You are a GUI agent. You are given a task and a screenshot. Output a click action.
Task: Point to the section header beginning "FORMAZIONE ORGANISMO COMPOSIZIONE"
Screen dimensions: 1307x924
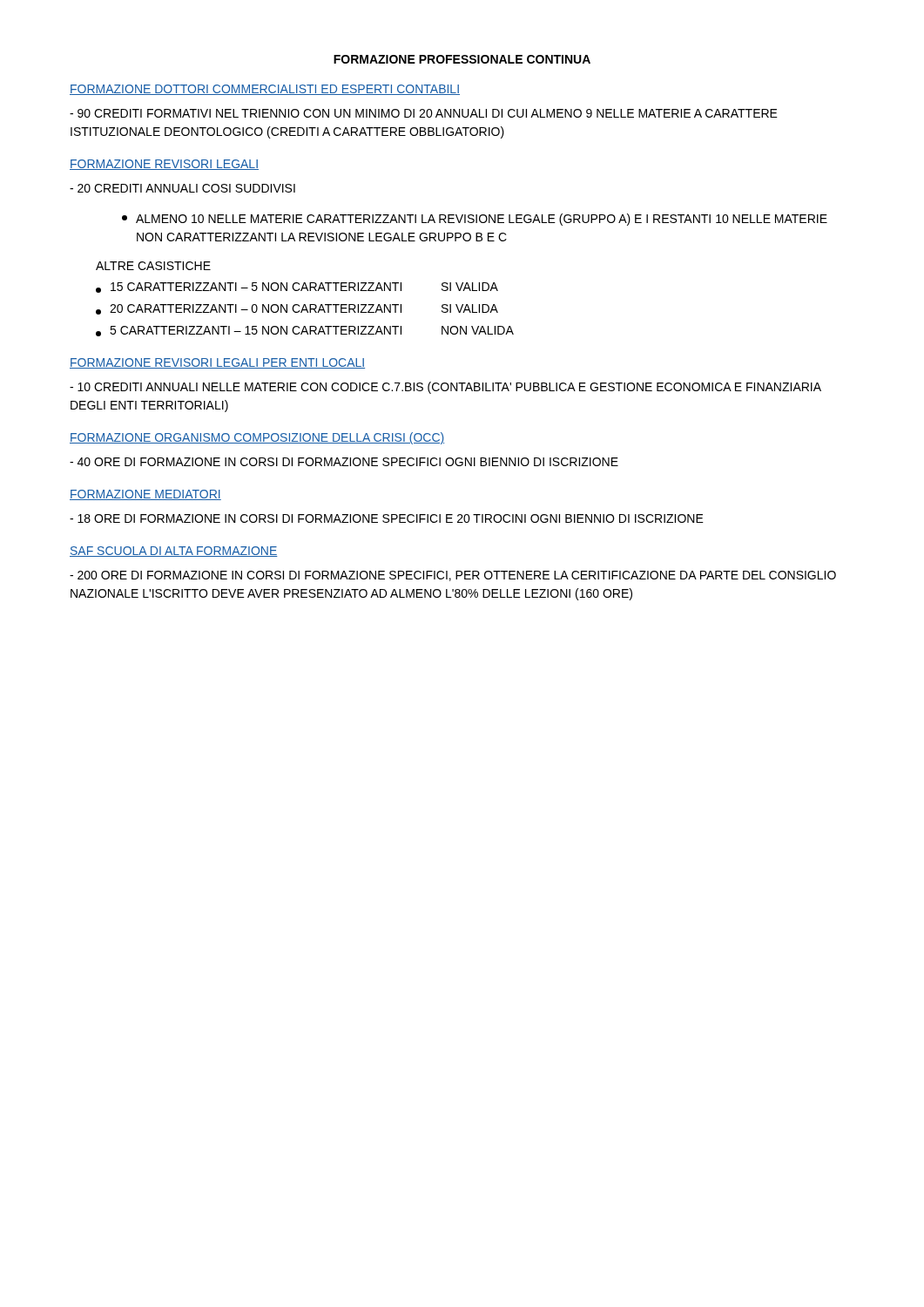(257, 437)
